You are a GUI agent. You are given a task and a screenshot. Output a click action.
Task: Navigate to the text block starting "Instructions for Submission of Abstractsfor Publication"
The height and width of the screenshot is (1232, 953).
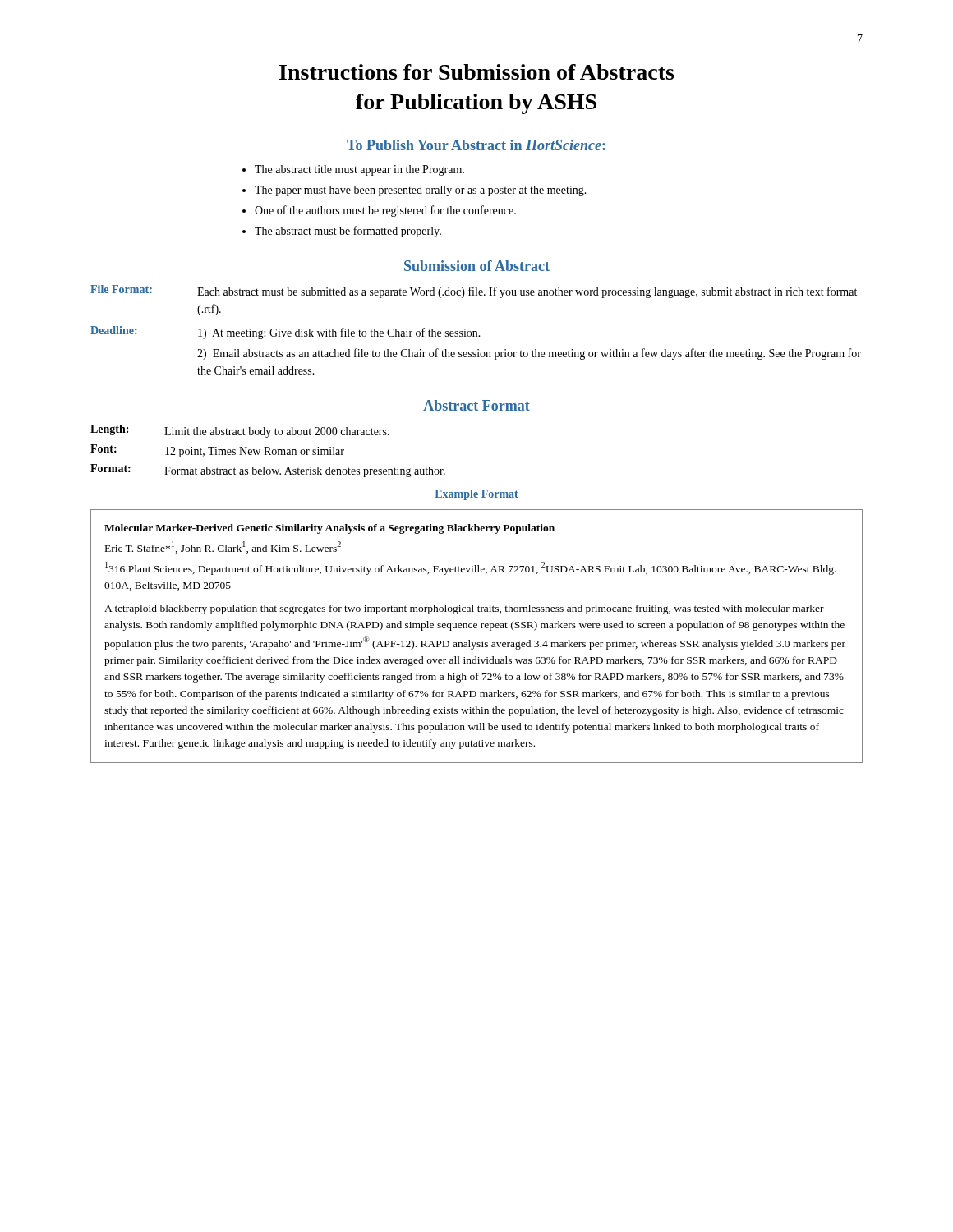point(476,87)
